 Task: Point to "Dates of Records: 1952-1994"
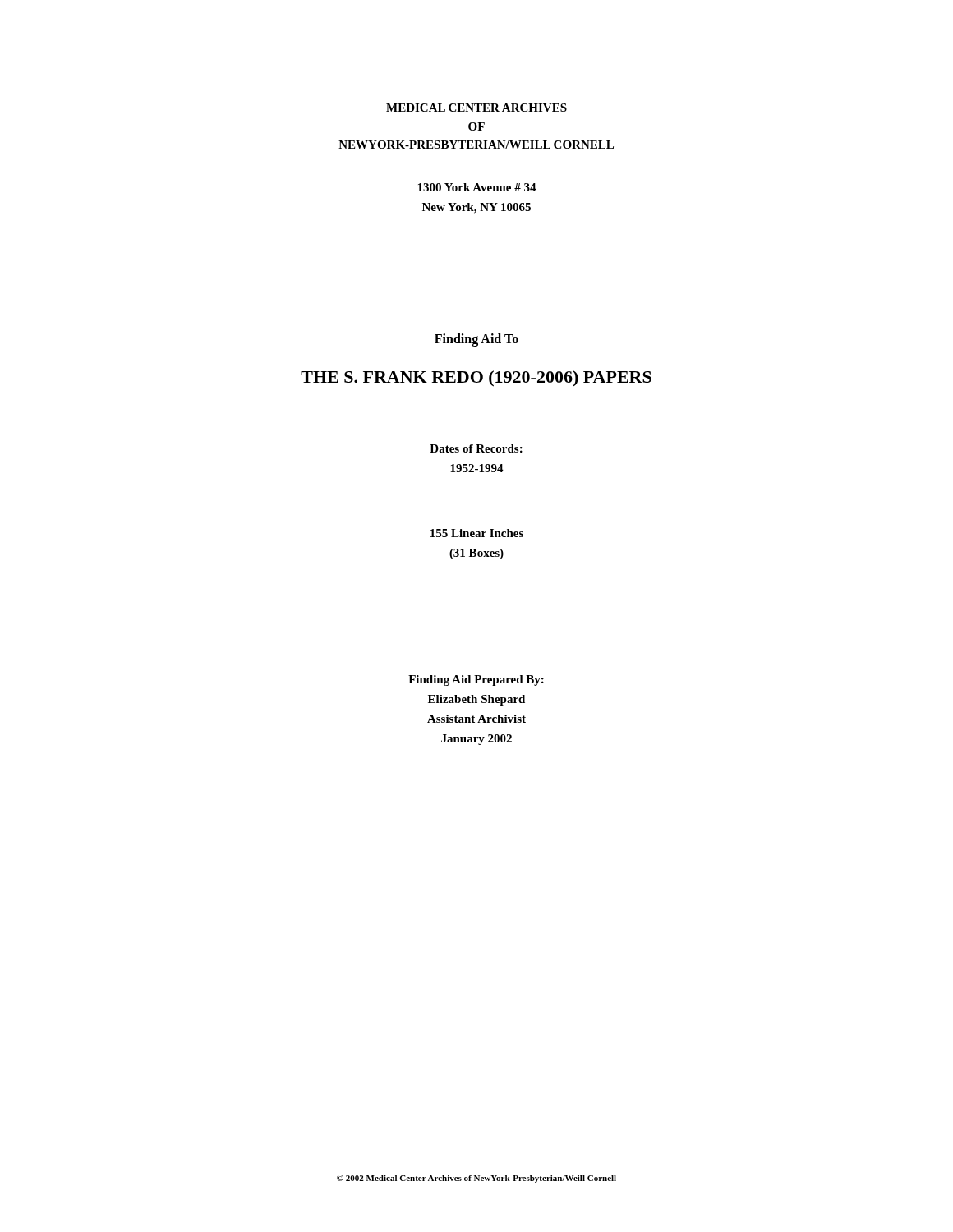[476, 459]
